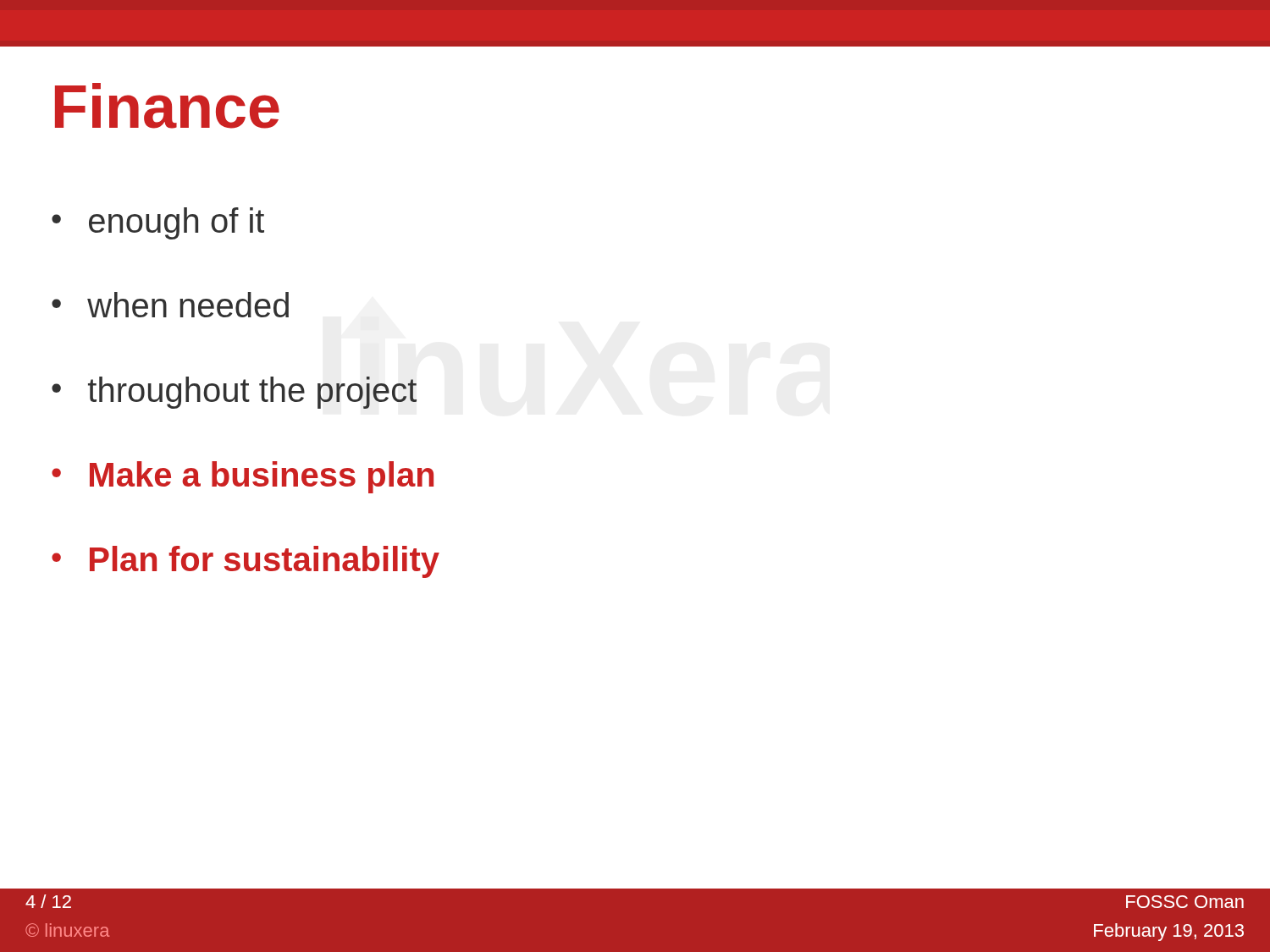
Task: Select the block starting "• when needed"
Action: tap(171, 305)
